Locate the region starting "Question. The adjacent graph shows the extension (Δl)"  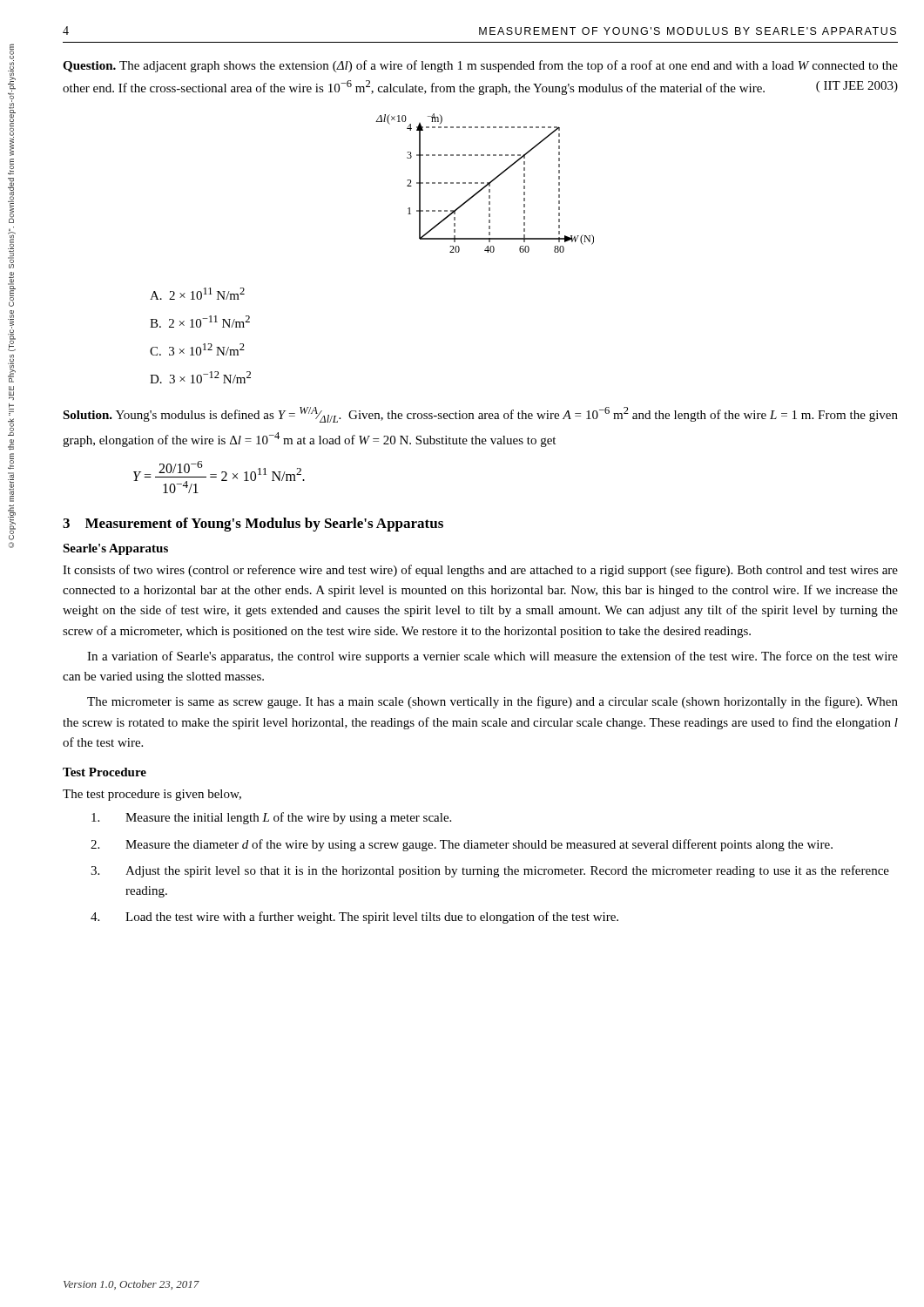(x=480, y=77)
